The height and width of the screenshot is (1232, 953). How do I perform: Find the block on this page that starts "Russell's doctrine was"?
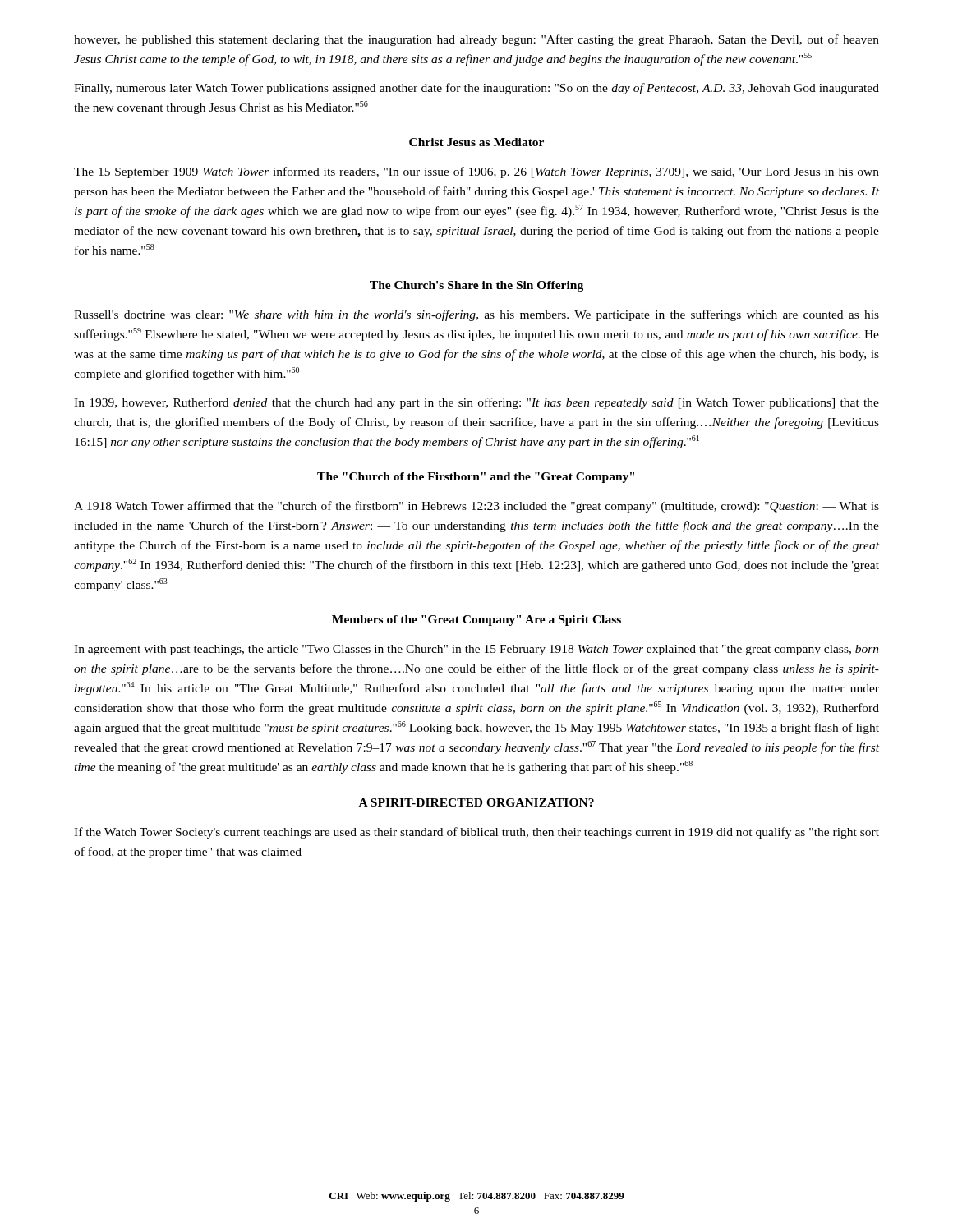(x=476, y=344)
